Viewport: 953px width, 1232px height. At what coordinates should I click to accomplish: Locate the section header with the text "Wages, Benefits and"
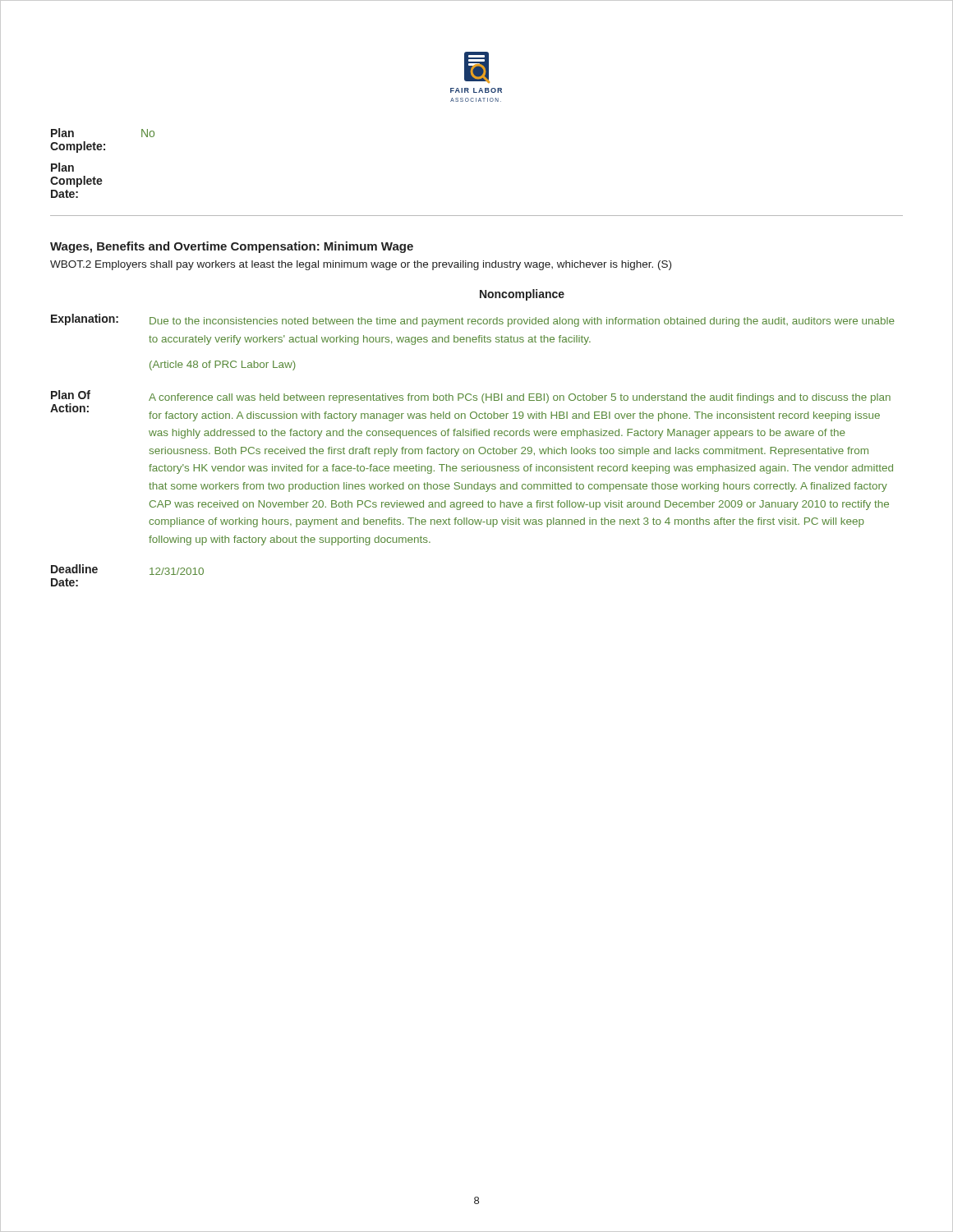point(232,246)
